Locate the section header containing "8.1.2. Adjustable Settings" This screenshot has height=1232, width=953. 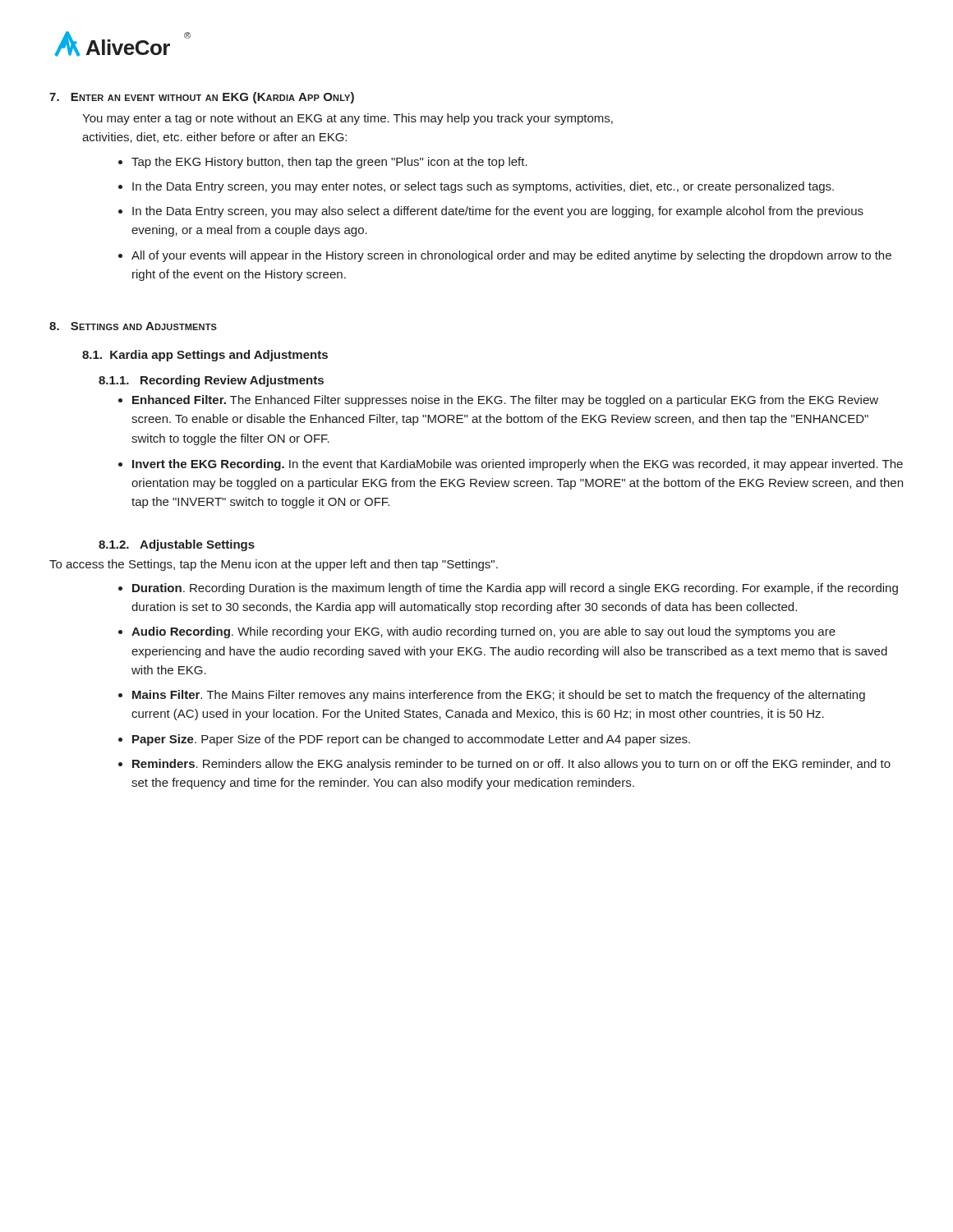tap(177, 544)
